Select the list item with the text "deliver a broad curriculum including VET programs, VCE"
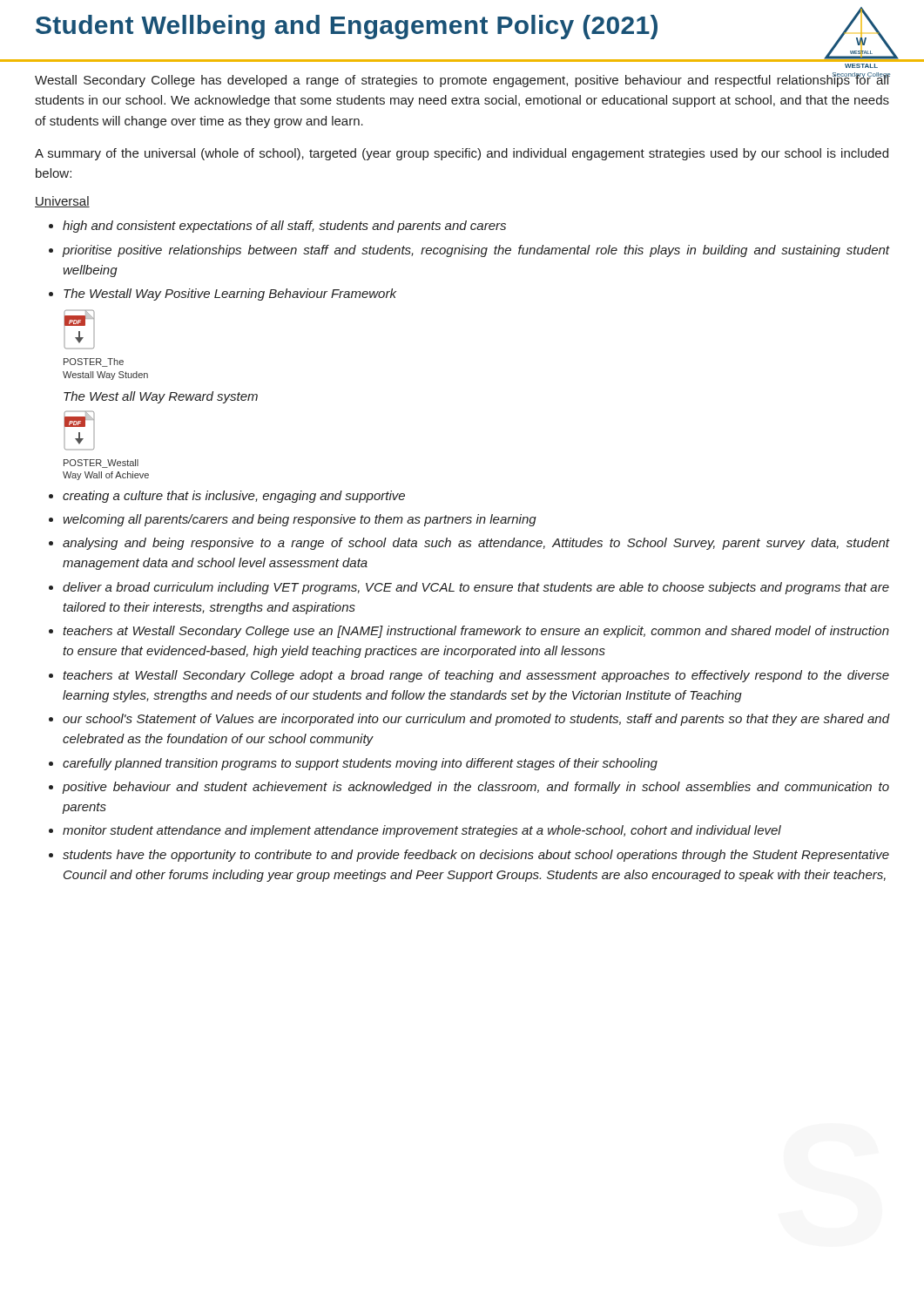This screenshot has width=924, height=1307. (476, 597)
